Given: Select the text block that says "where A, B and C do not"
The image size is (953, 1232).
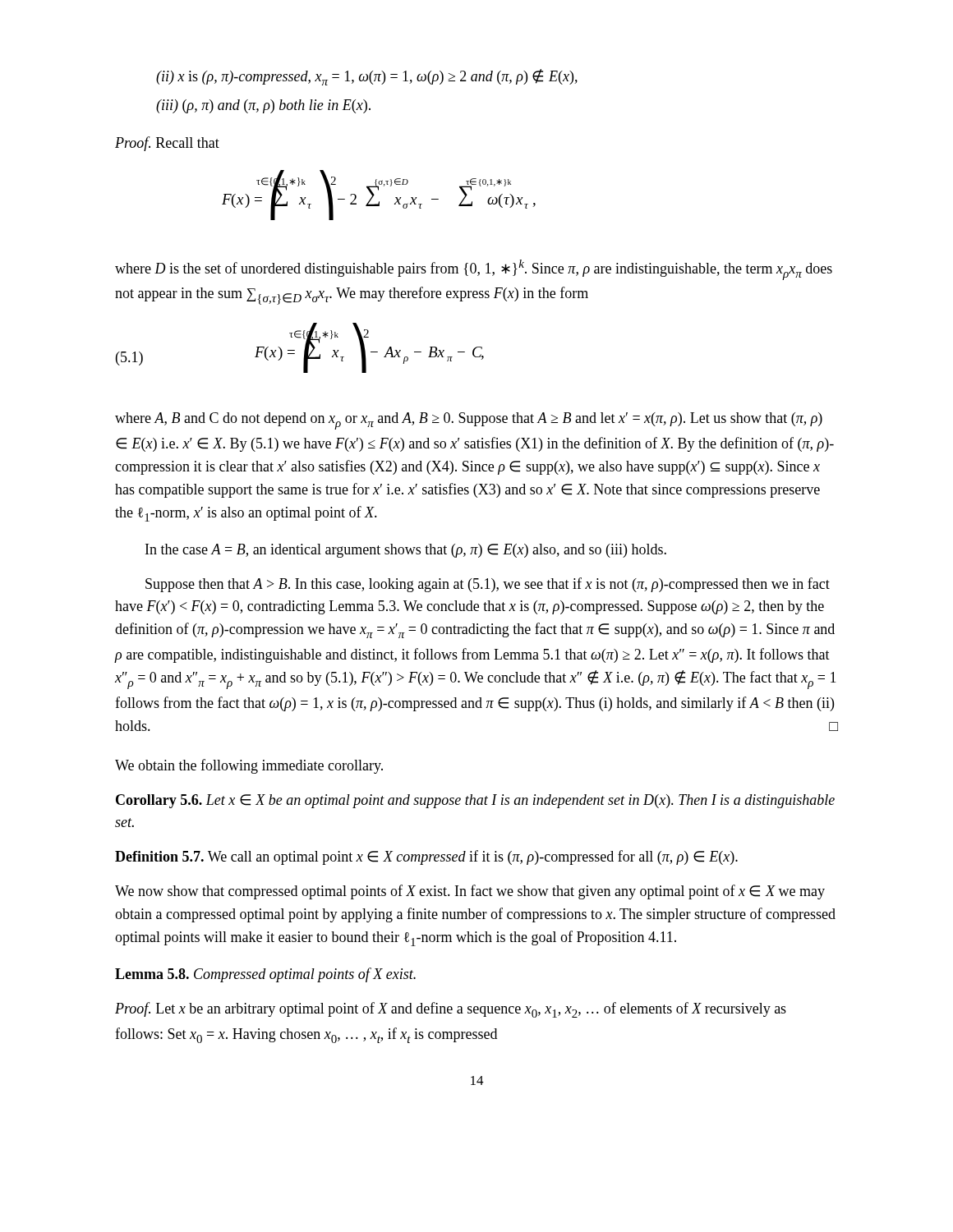Looking at the screenshot, I should (475, 467).
